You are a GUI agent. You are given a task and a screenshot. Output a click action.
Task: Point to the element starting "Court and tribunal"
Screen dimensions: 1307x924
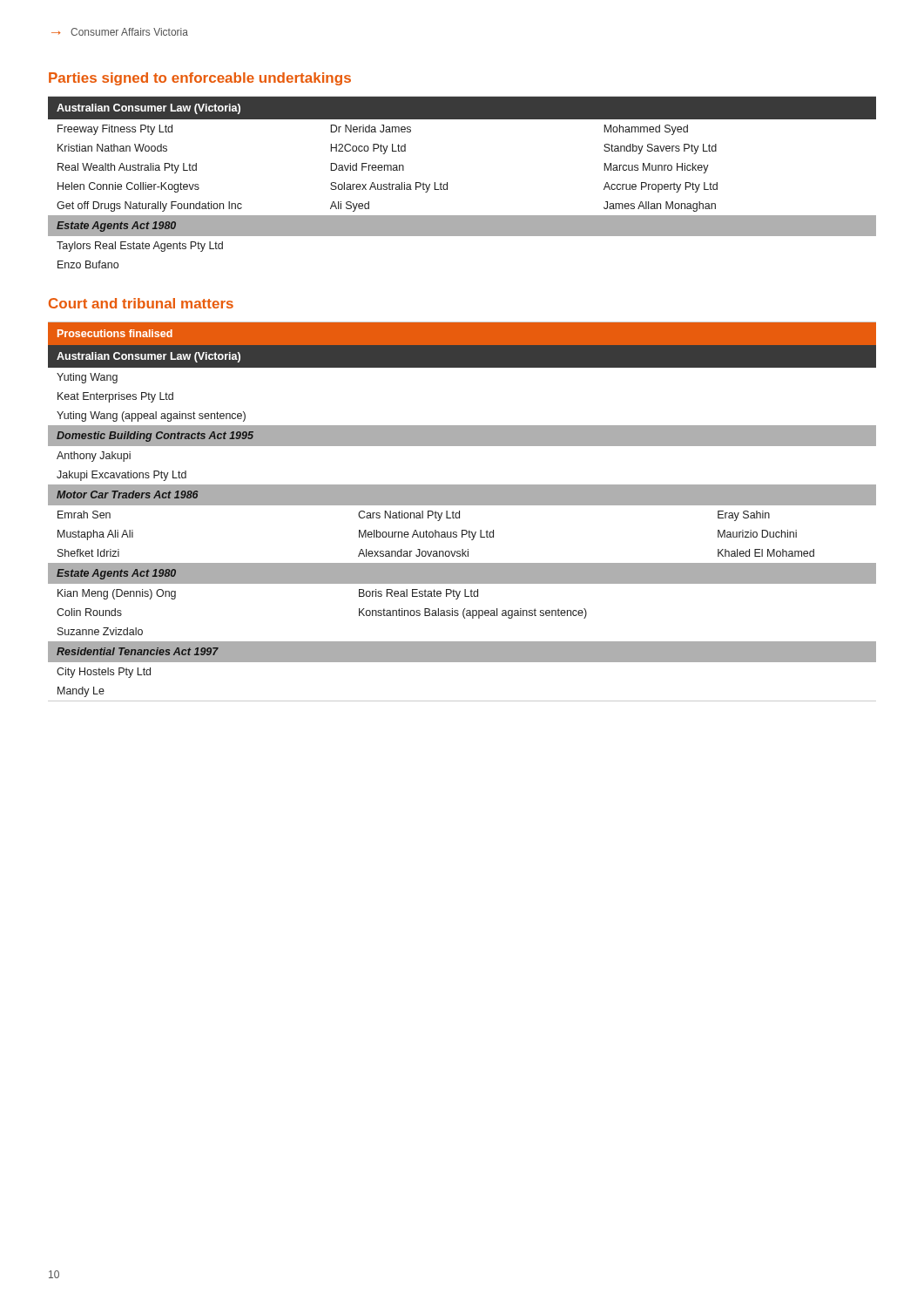click(141, 304)
